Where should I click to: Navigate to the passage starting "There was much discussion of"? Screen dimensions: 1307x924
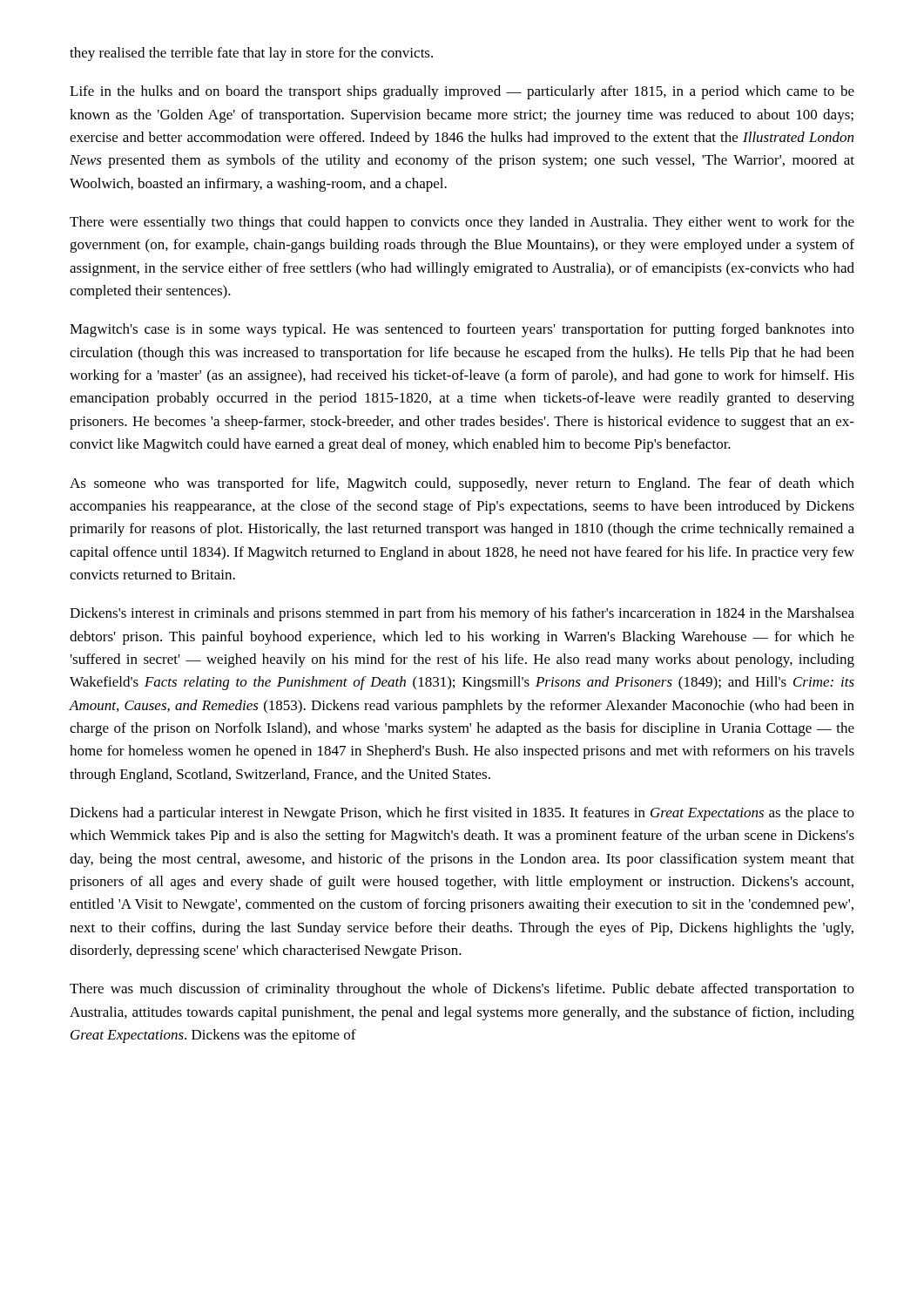pyautogui.click(x=462, y=1012)
